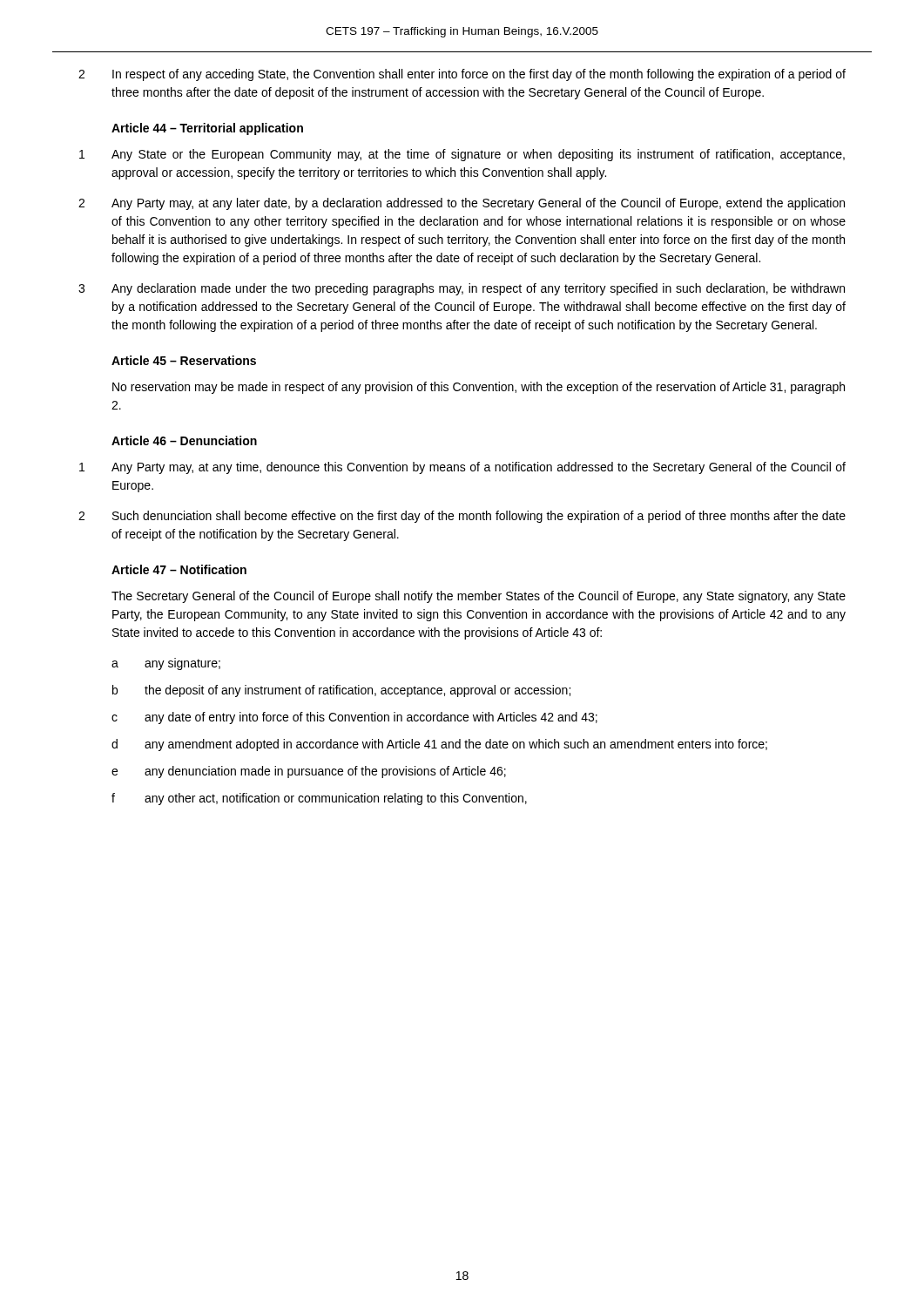The image size is (924, 1307).
Task: Point to "Article 45 – Reservations"
Action: click(x=184, y=361)
